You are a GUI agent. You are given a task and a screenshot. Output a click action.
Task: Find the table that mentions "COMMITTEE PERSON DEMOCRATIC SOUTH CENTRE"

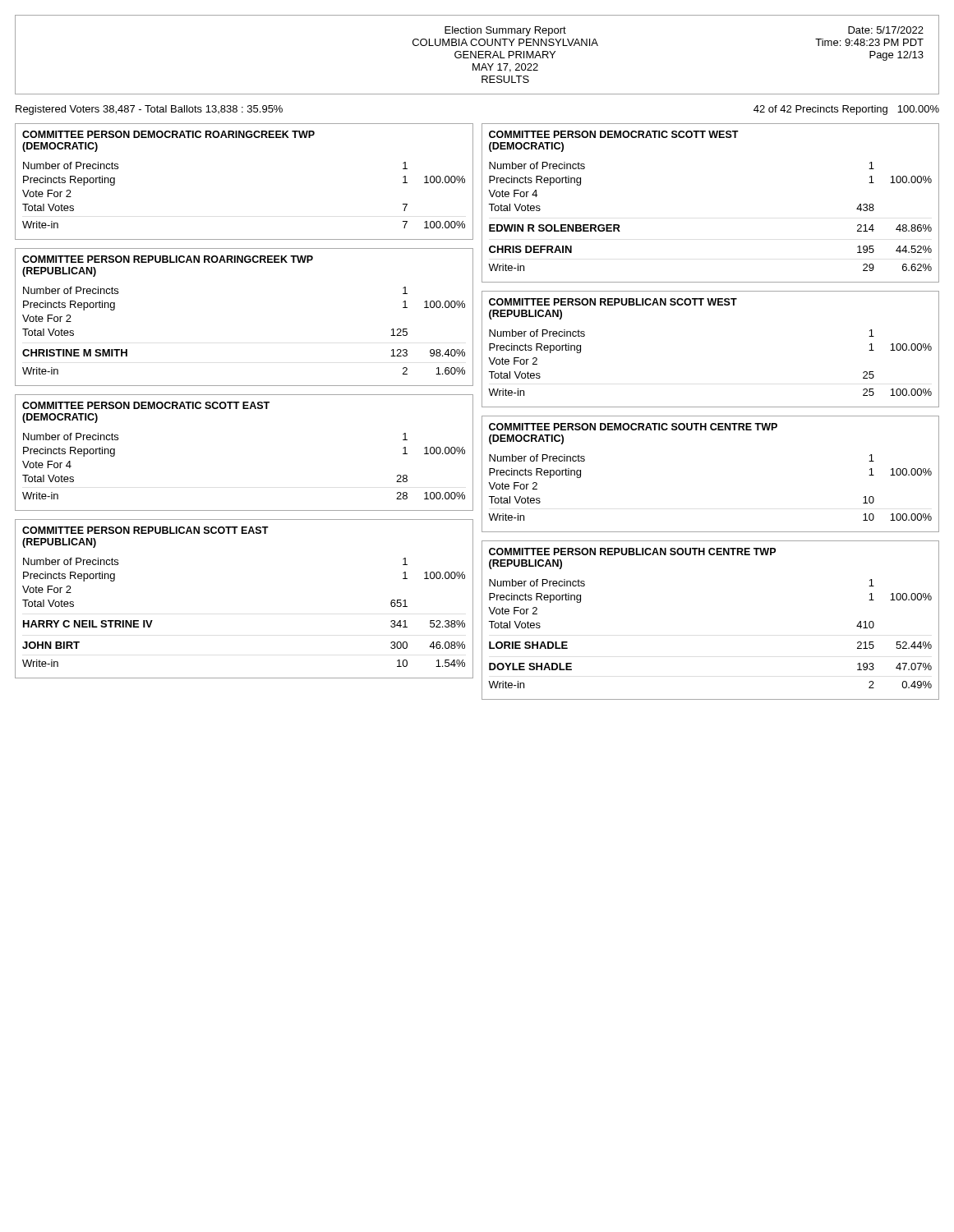(x=710, y=474)
